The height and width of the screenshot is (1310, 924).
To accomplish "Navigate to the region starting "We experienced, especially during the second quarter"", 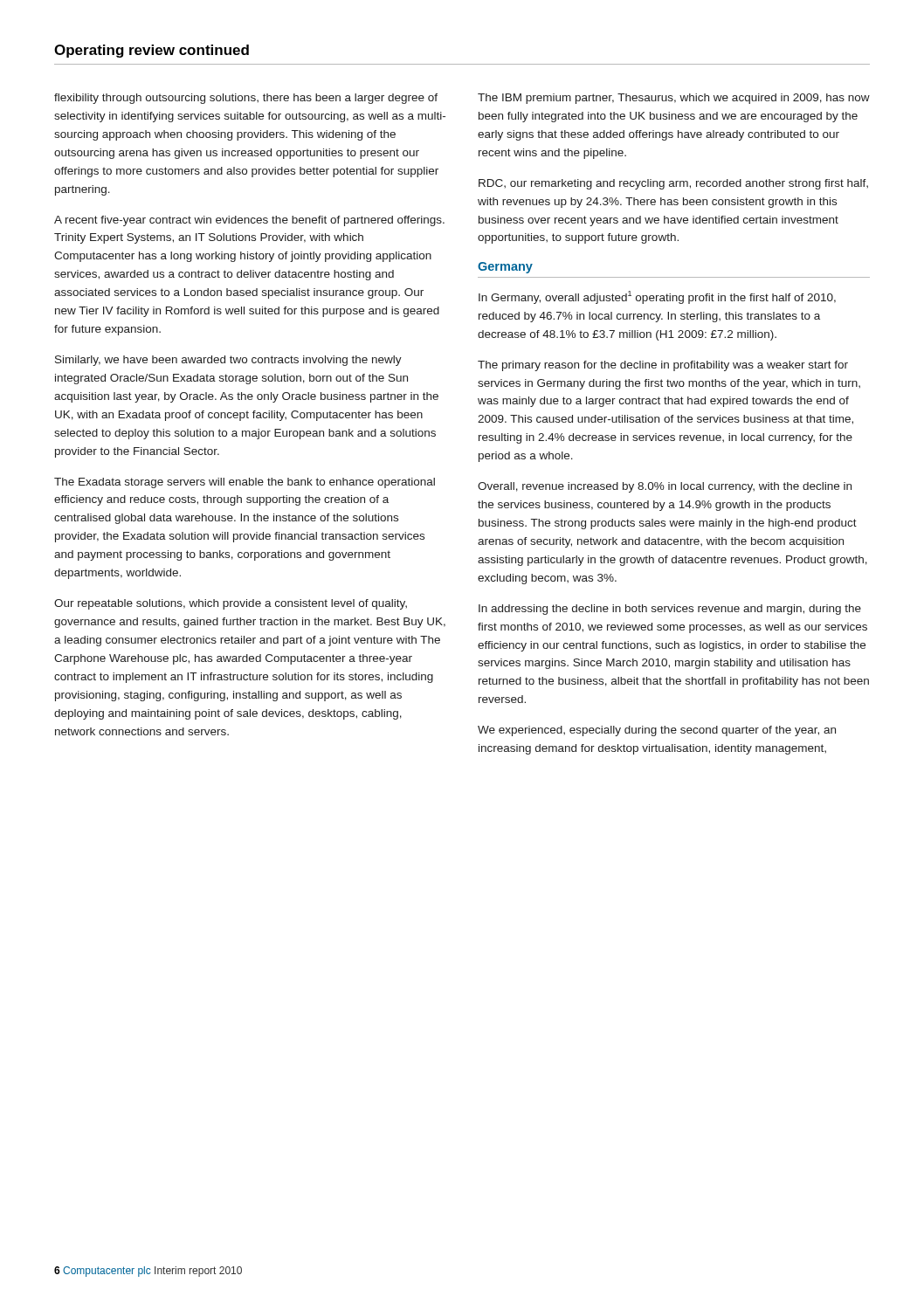I will click(x=674, y=740).
